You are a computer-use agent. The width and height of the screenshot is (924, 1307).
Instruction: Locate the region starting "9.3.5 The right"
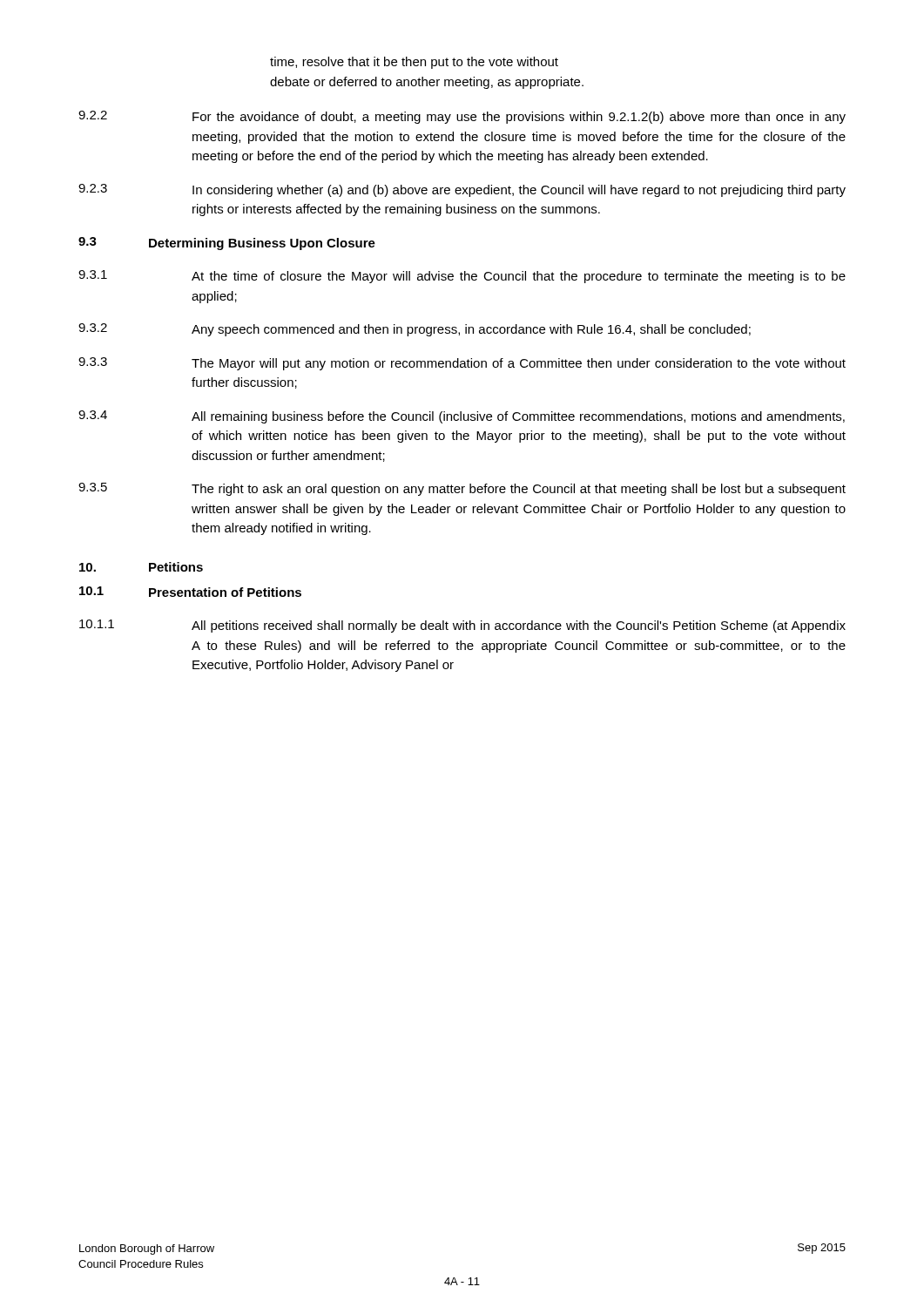[x=462, y=509]
